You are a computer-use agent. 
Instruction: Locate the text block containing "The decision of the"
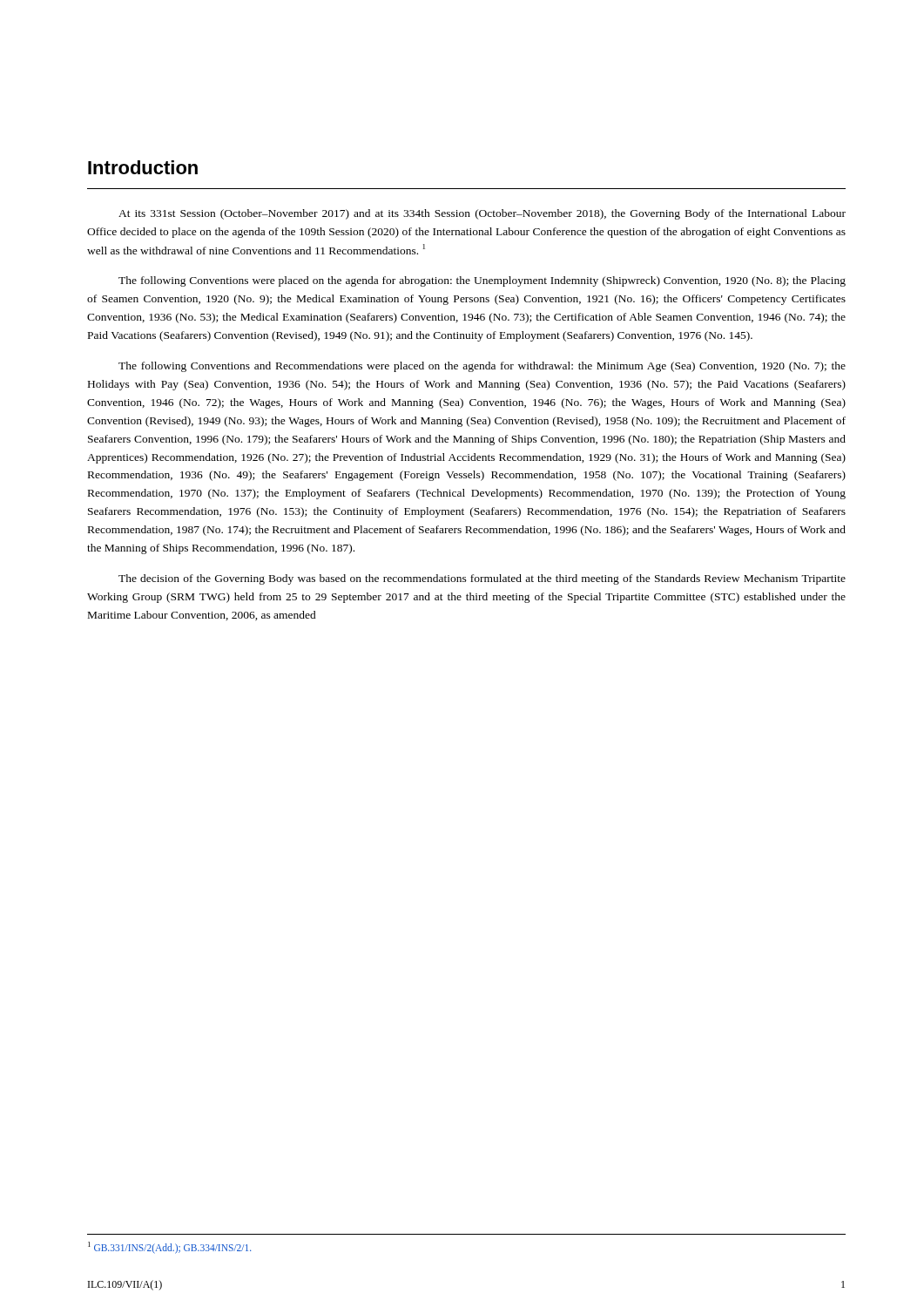coord(466,596)
